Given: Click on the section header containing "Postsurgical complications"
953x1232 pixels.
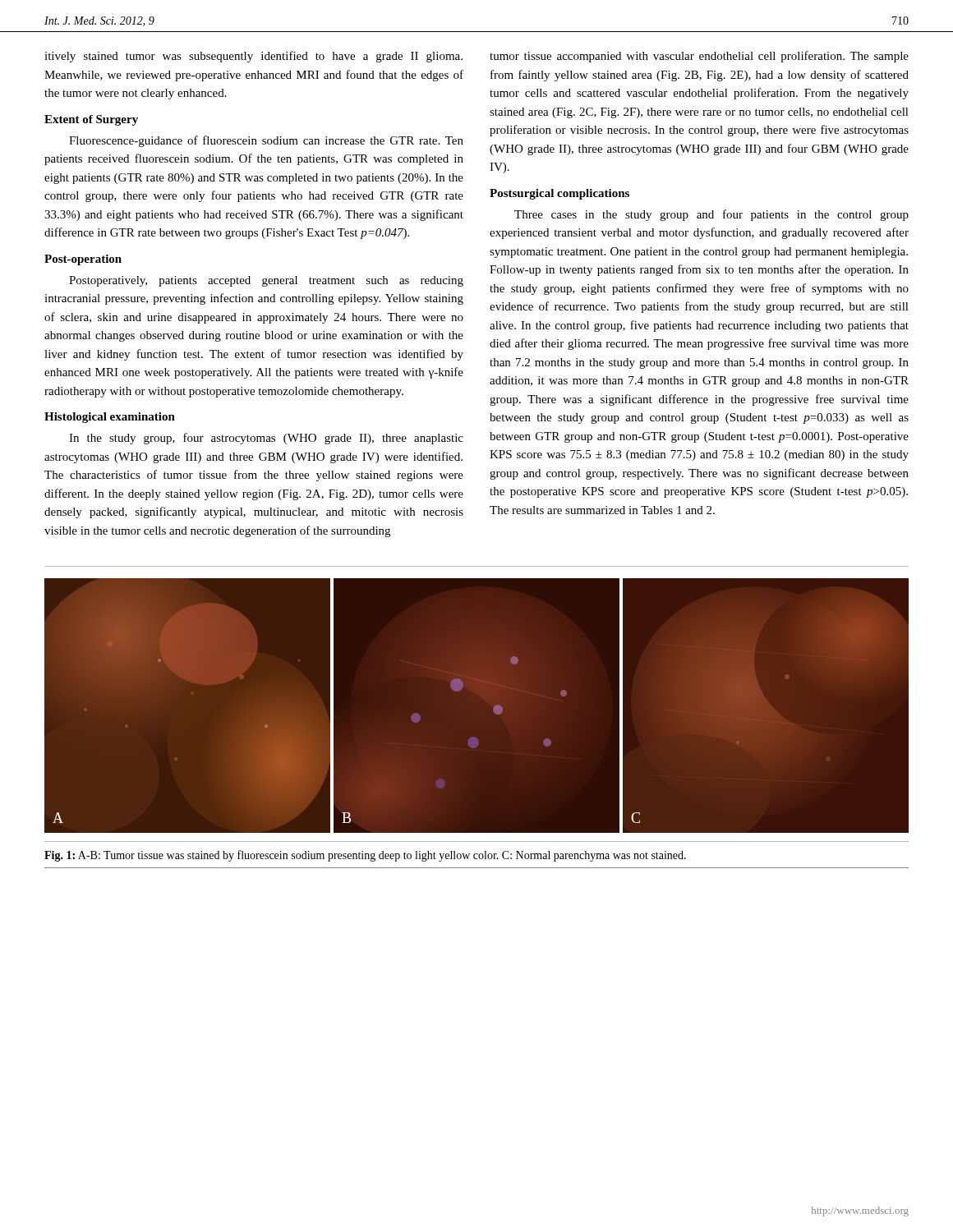Looking at the screenshot, I should click(560, 193).
